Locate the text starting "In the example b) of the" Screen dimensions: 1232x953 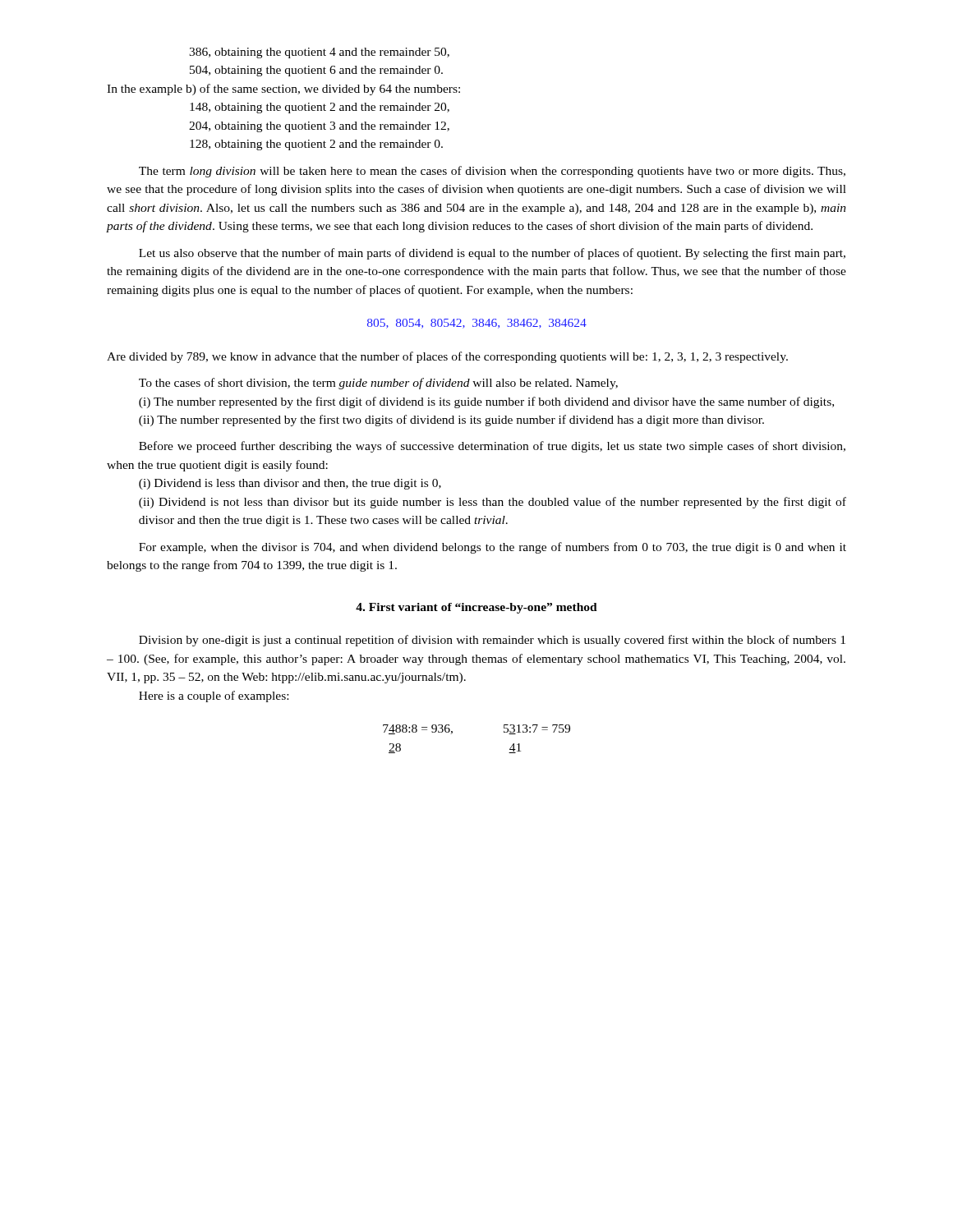[284, 88]
